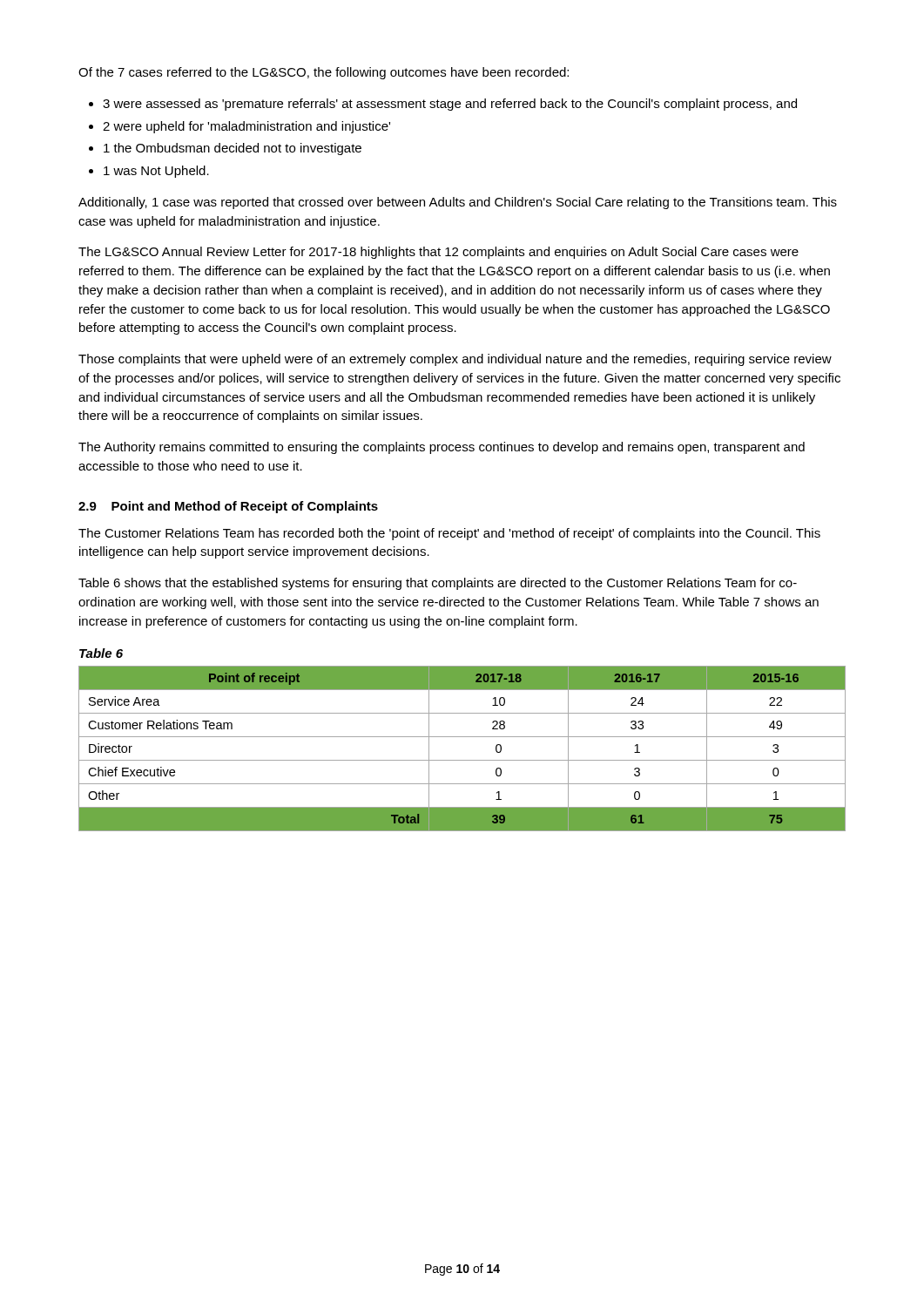Viewport: 924px width, 1307px height.
Task: Locate the block starting "1 the Ombudsman decided not"
Action: [x=232, y=148]
